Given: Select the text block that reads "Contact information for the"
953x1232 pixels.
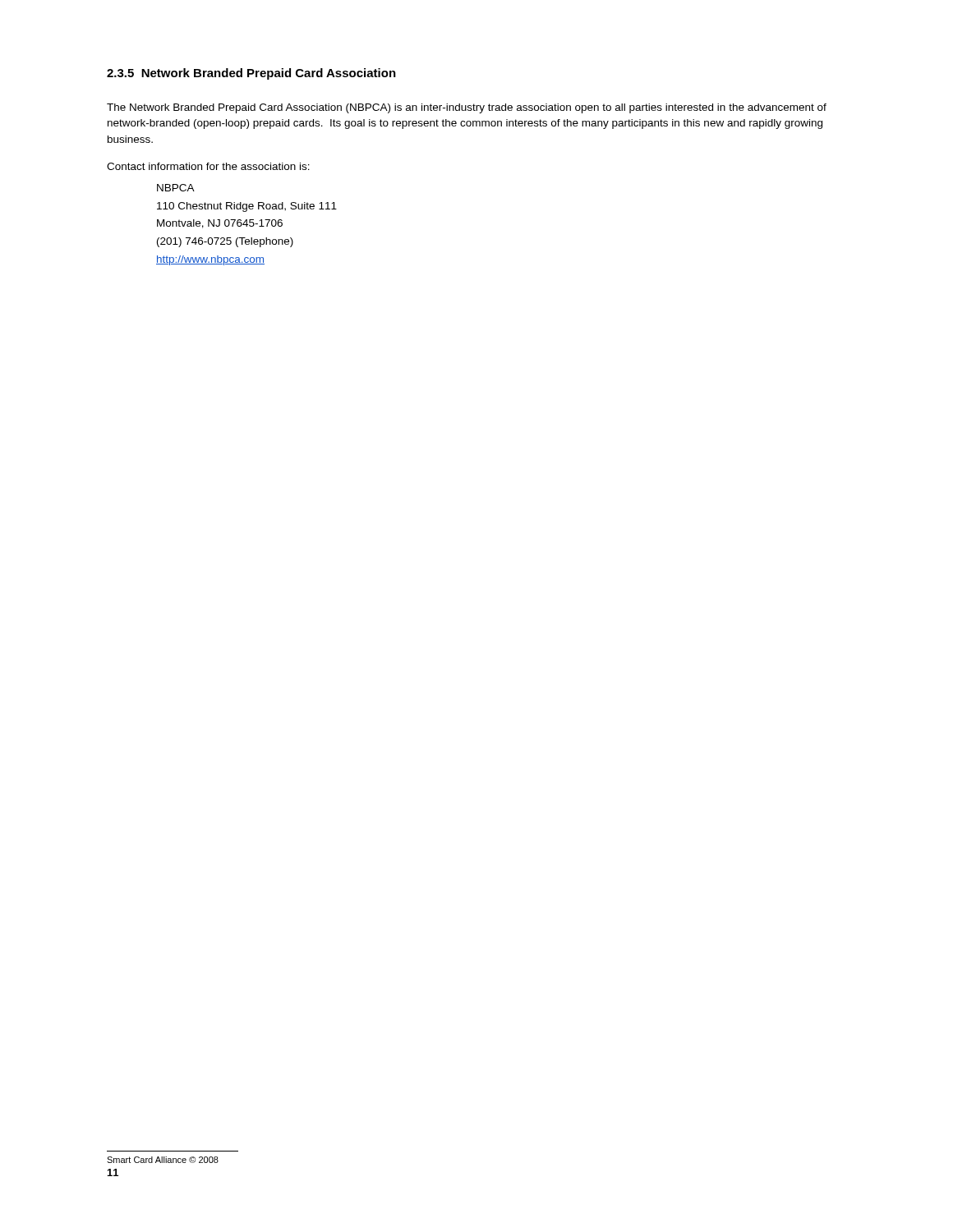Looking at the screenshot, I should (x=208, y=166).
